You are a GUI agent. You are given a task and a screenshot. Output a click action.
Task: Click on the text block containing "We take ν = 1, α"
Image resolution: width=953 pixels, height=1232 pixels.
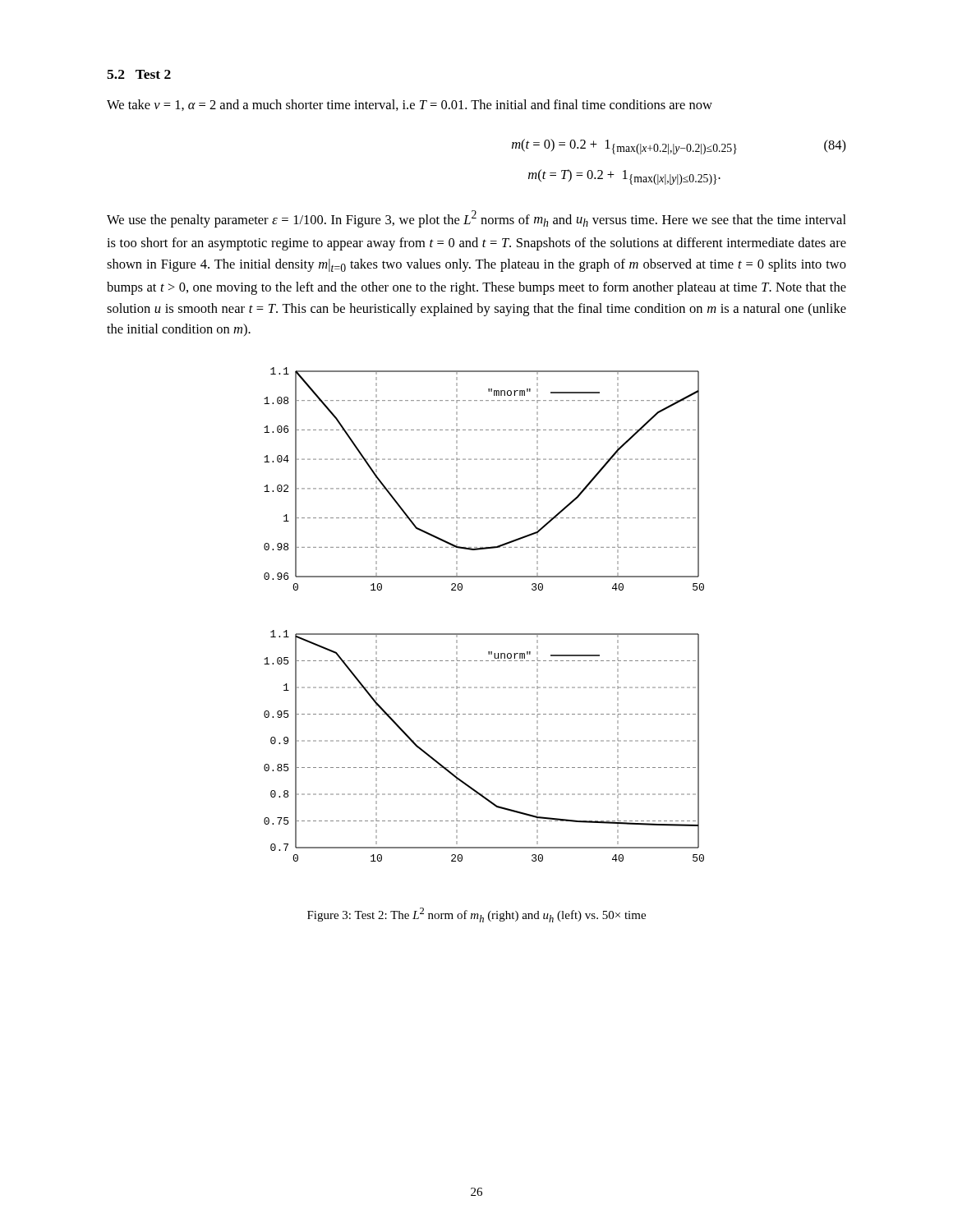point(410,105)
